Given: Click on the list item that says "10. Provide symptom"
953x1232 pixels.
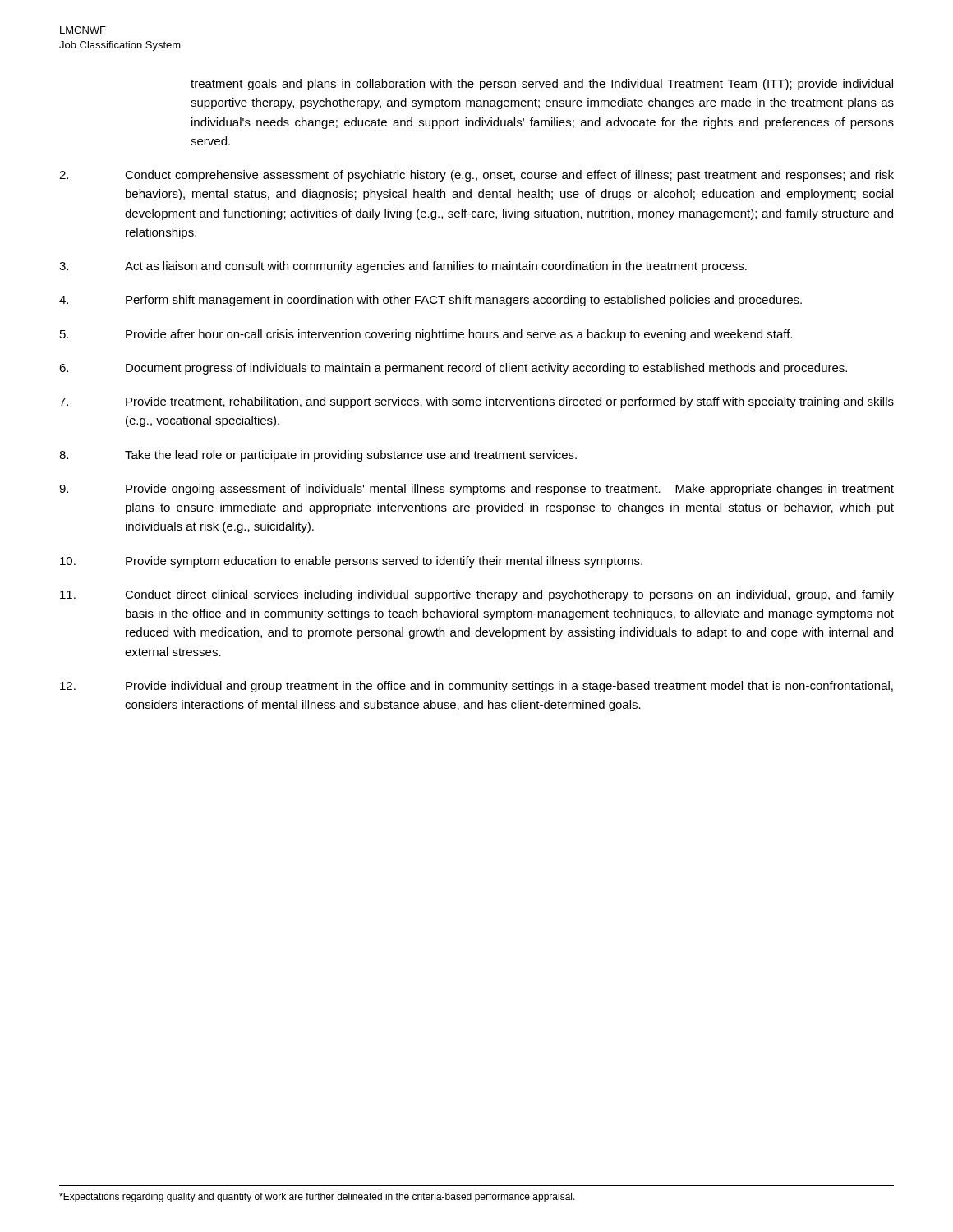Looking at the screenshot, I should 476,560.
